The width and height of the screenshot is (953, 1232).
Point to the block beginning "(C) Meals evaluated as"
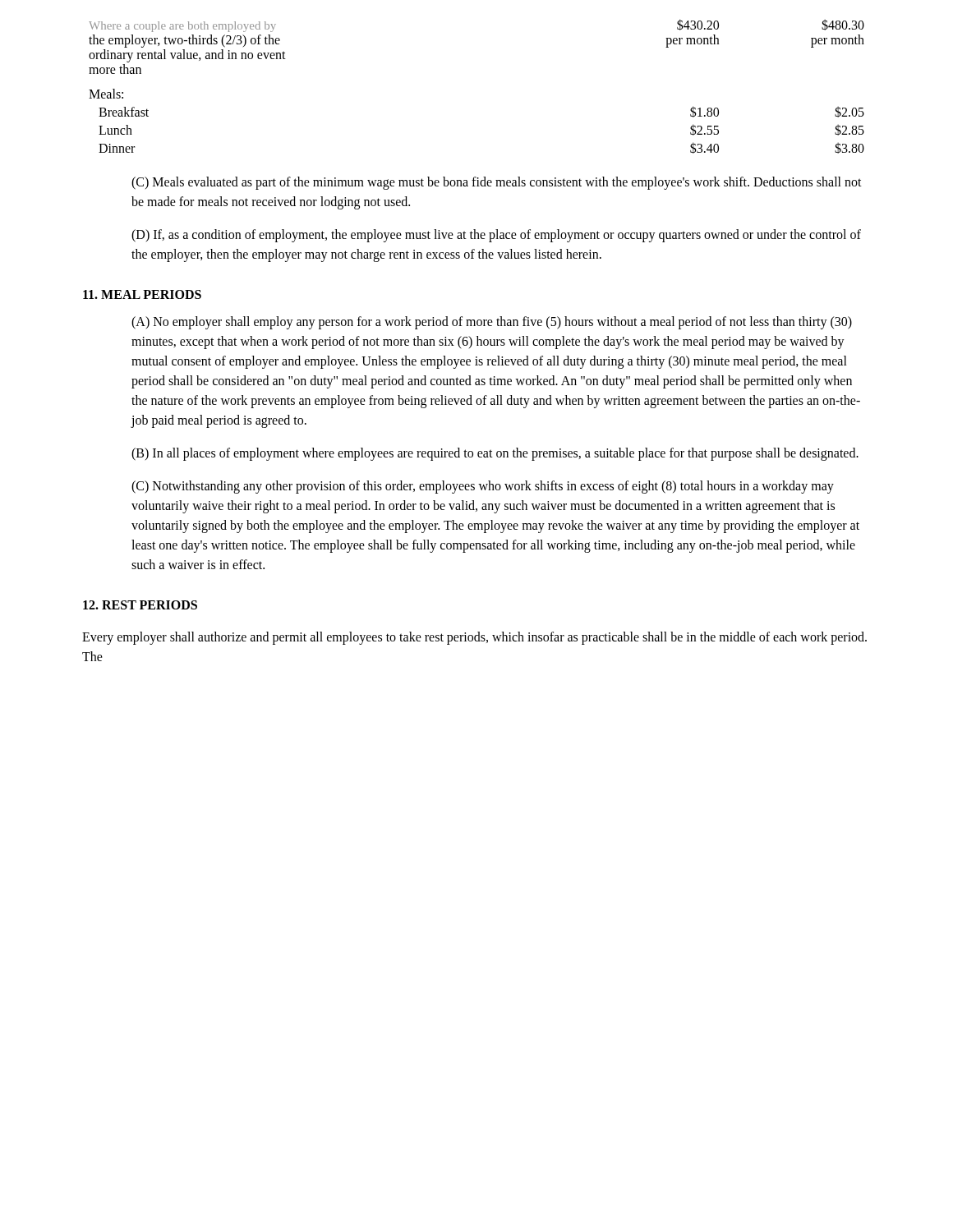point(496,192)
